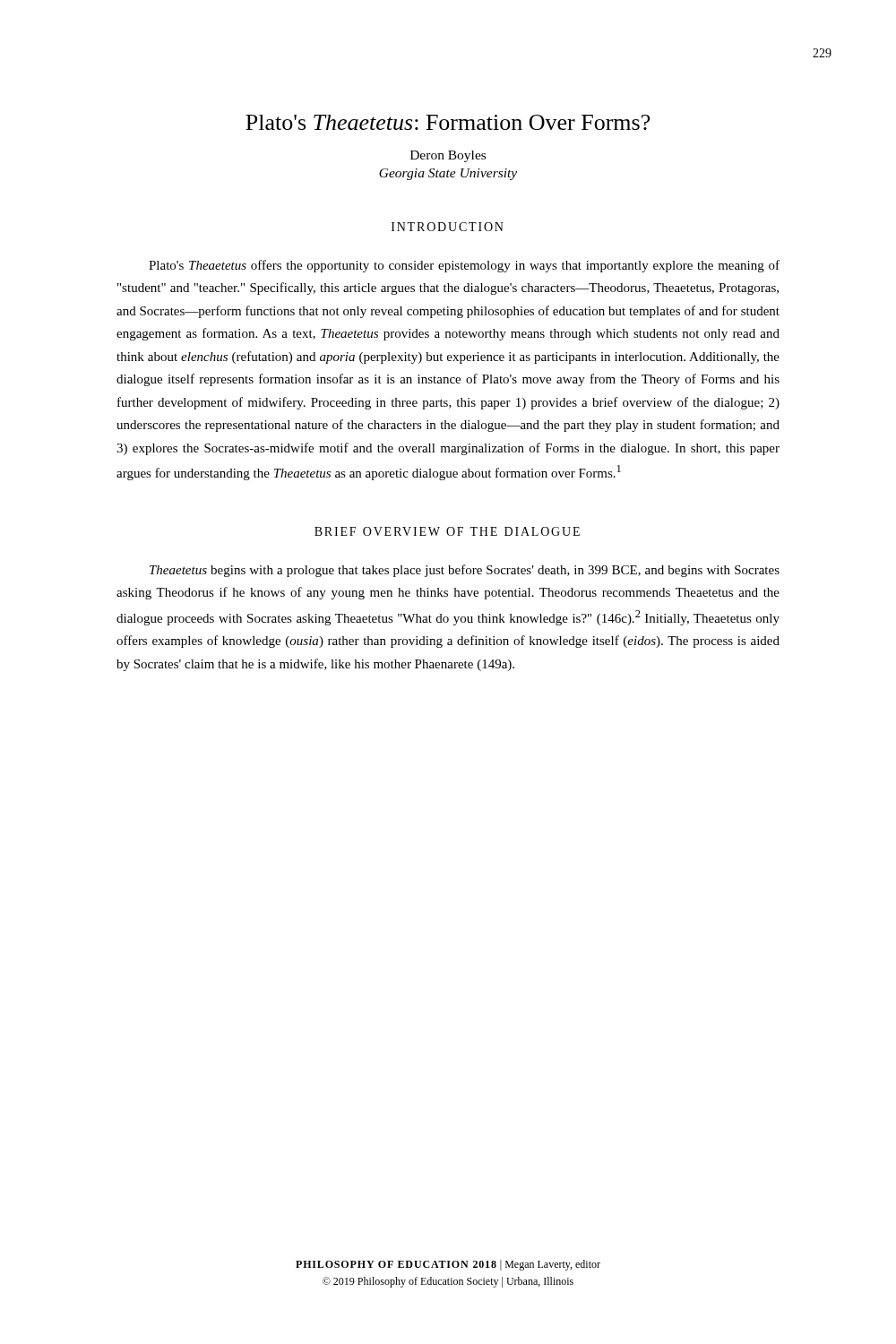The image size is (896, 1344).
Task: Select the title
Action: (448, 144)
